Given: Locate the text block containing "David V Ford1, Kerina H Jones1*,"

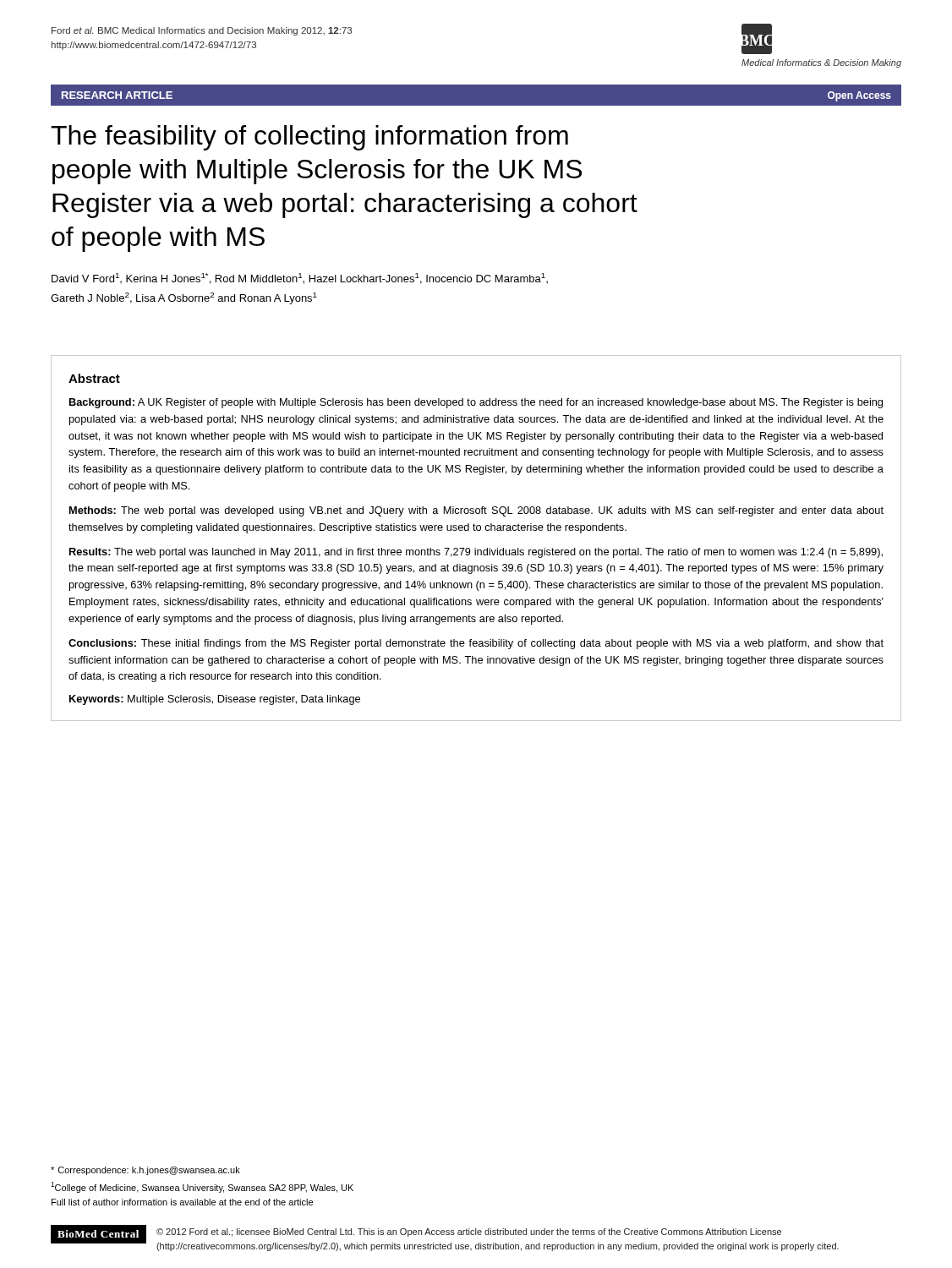Looking at the screenshot, I should (300, 288).
